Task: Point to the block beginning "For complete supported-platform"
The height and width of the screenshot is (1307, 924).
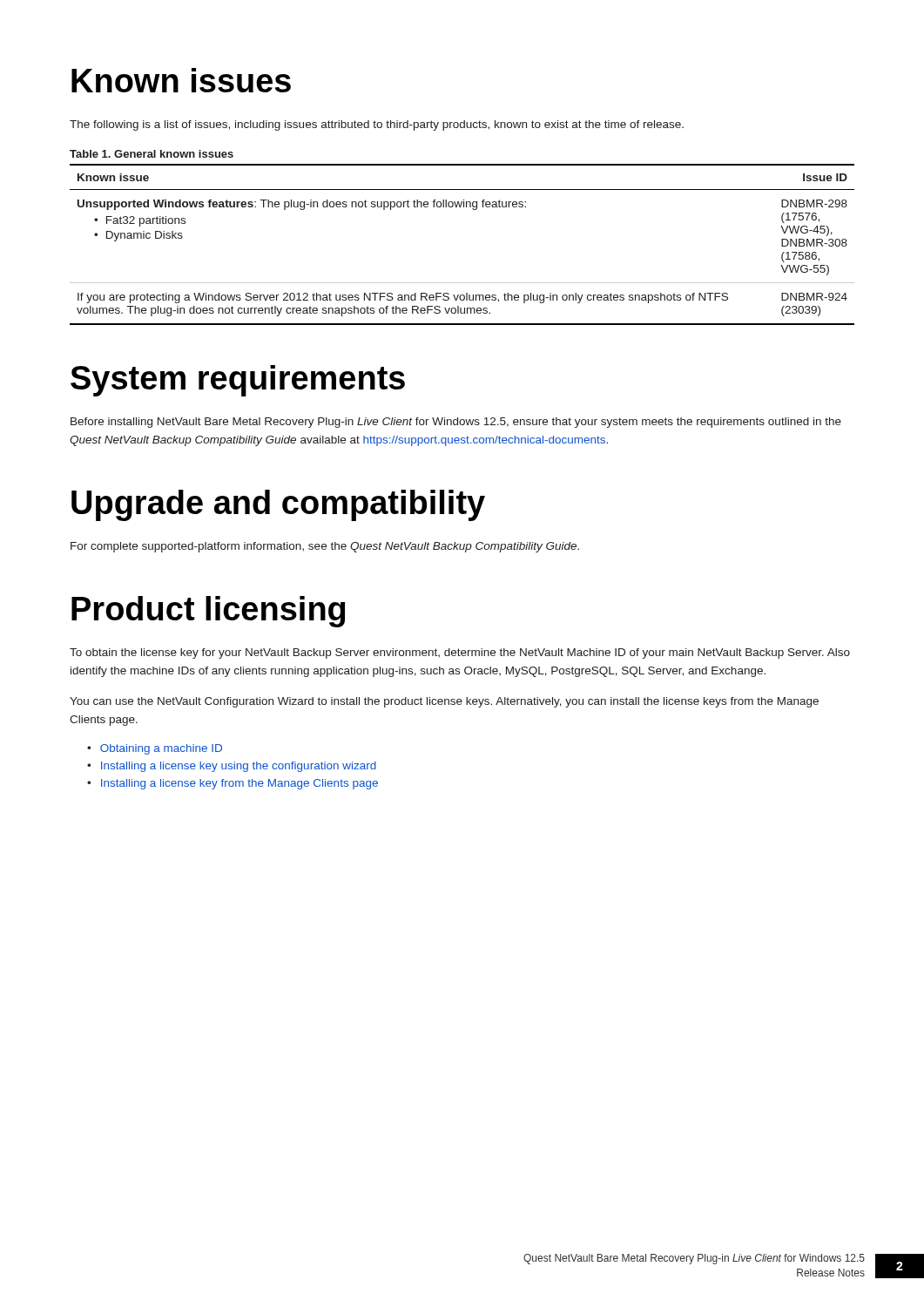Action: (462, 547)
